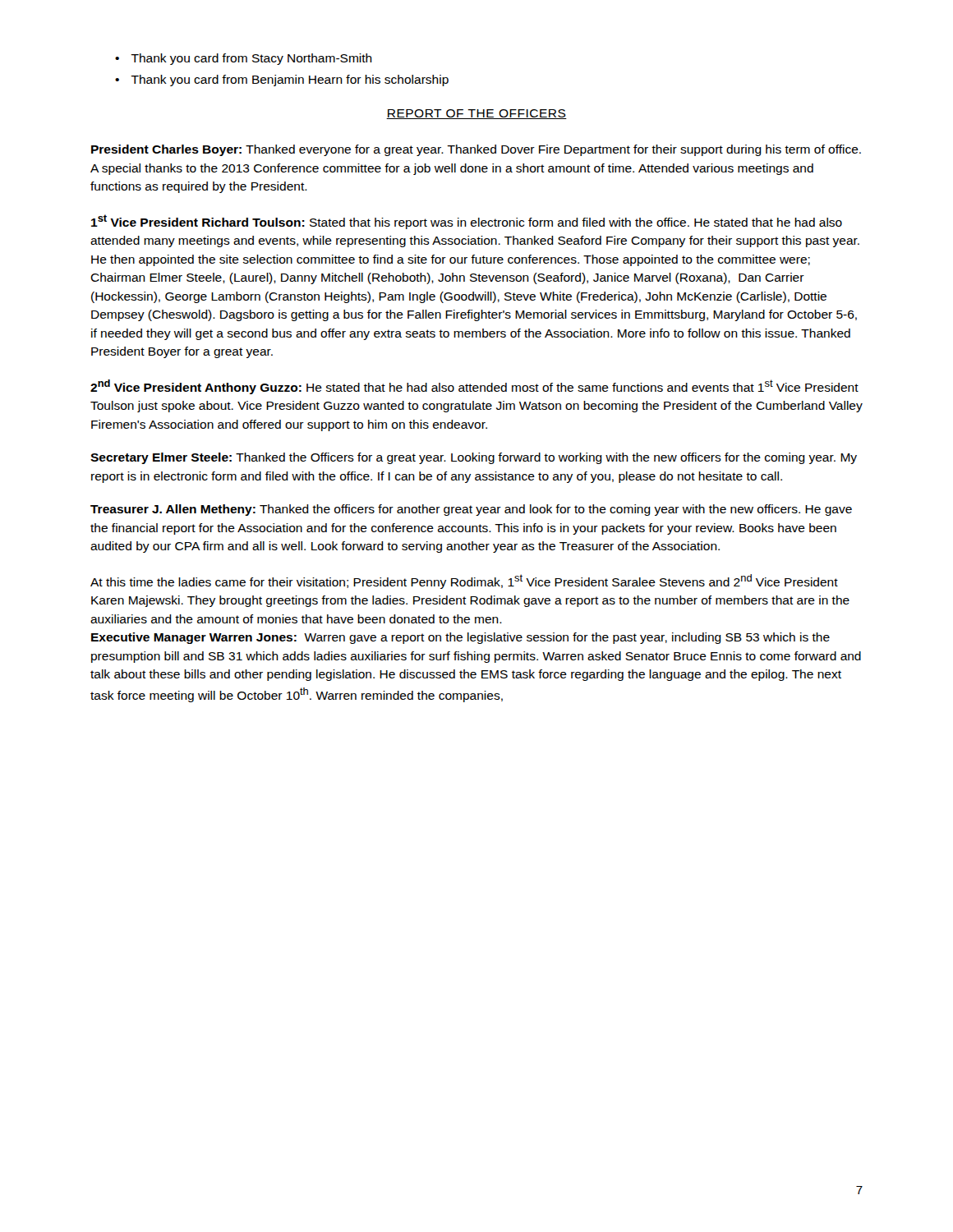
Task: Select the text block that says "1st Vice President Richard Toulson:"
Action: [x=475, y=285]
